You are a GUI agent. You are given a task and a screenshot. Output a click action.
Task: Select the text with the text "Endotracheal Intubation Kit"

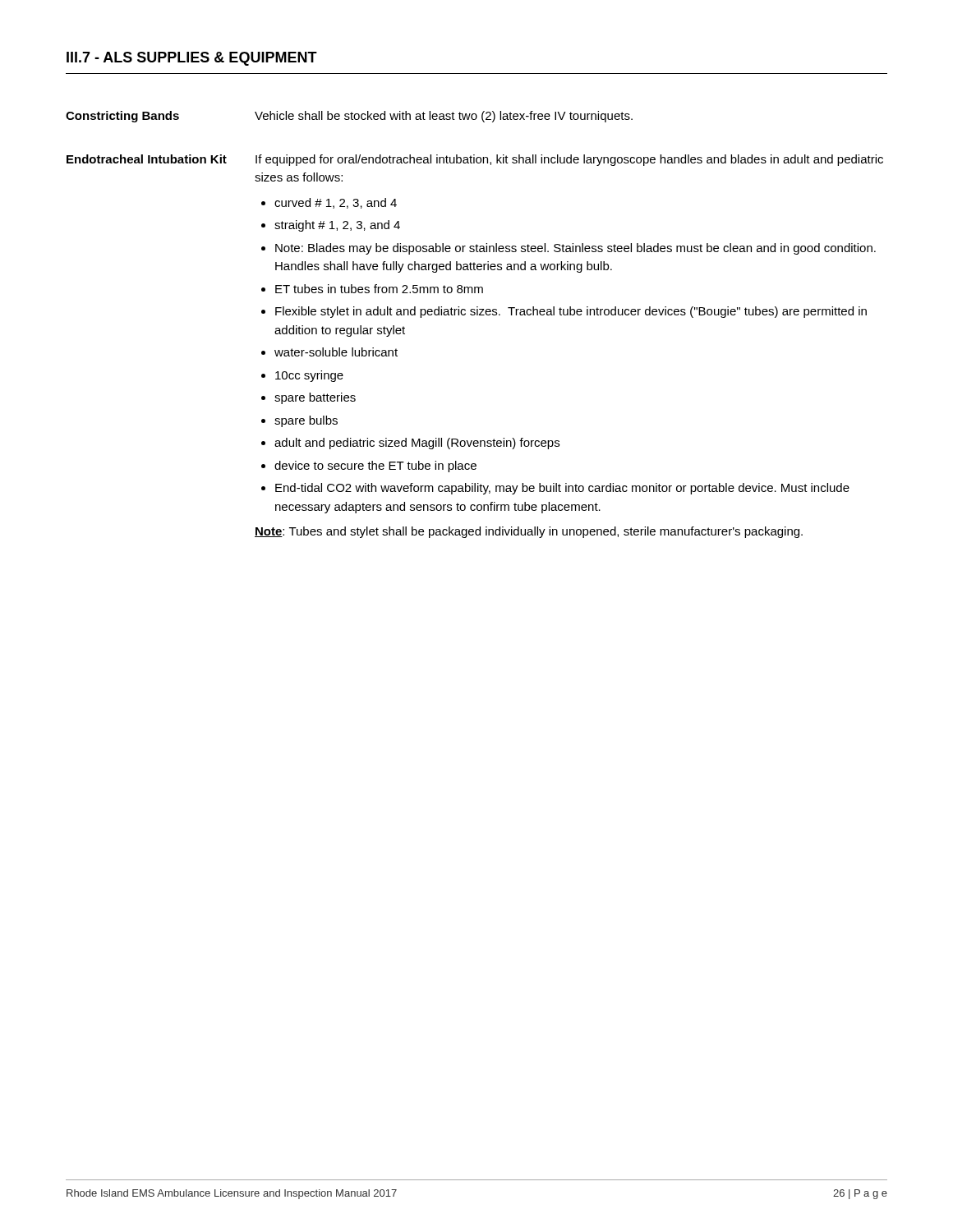146,158
